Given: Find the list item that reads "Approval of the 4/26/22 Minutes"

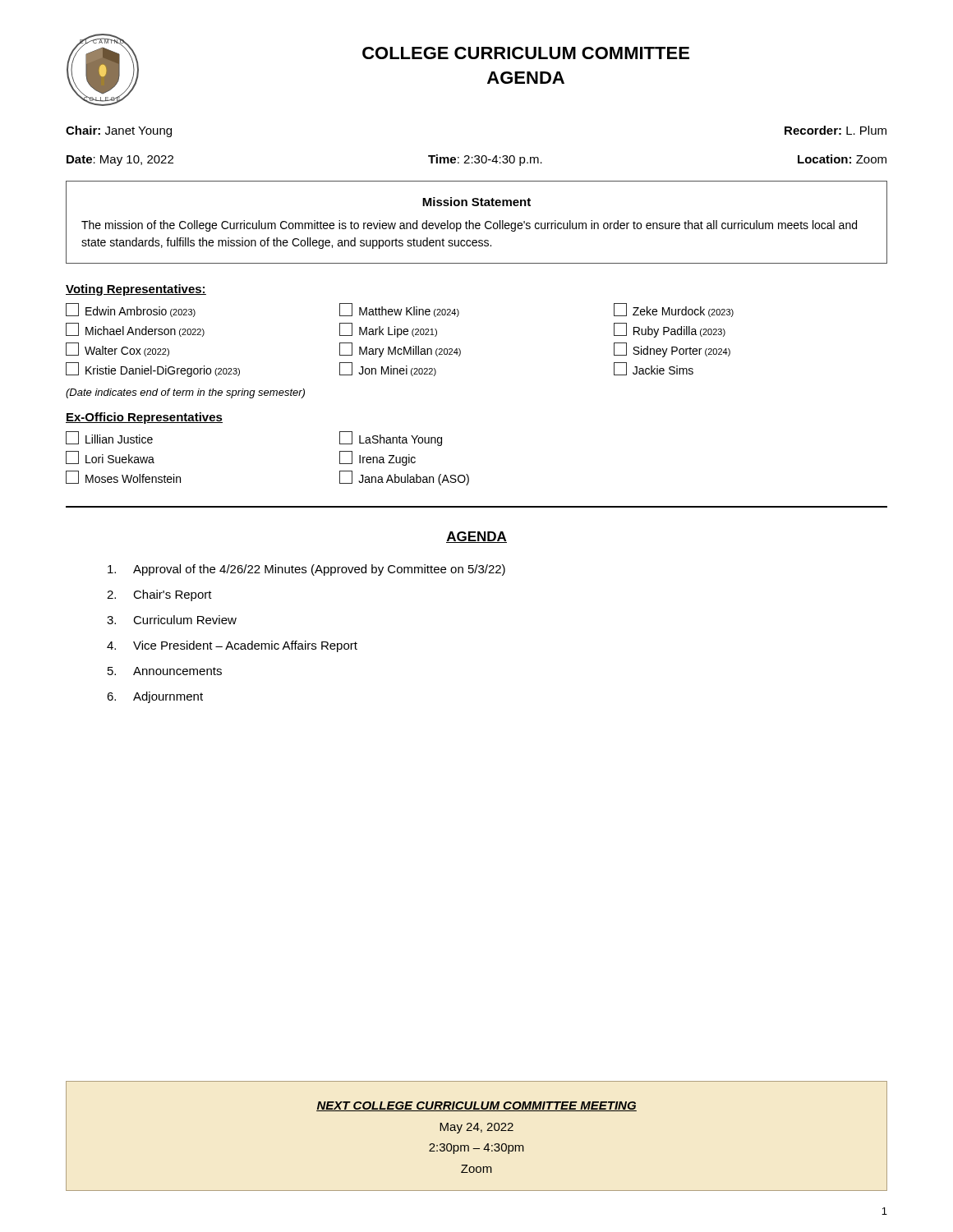Looking at the screenshot, I should point(306,568).
